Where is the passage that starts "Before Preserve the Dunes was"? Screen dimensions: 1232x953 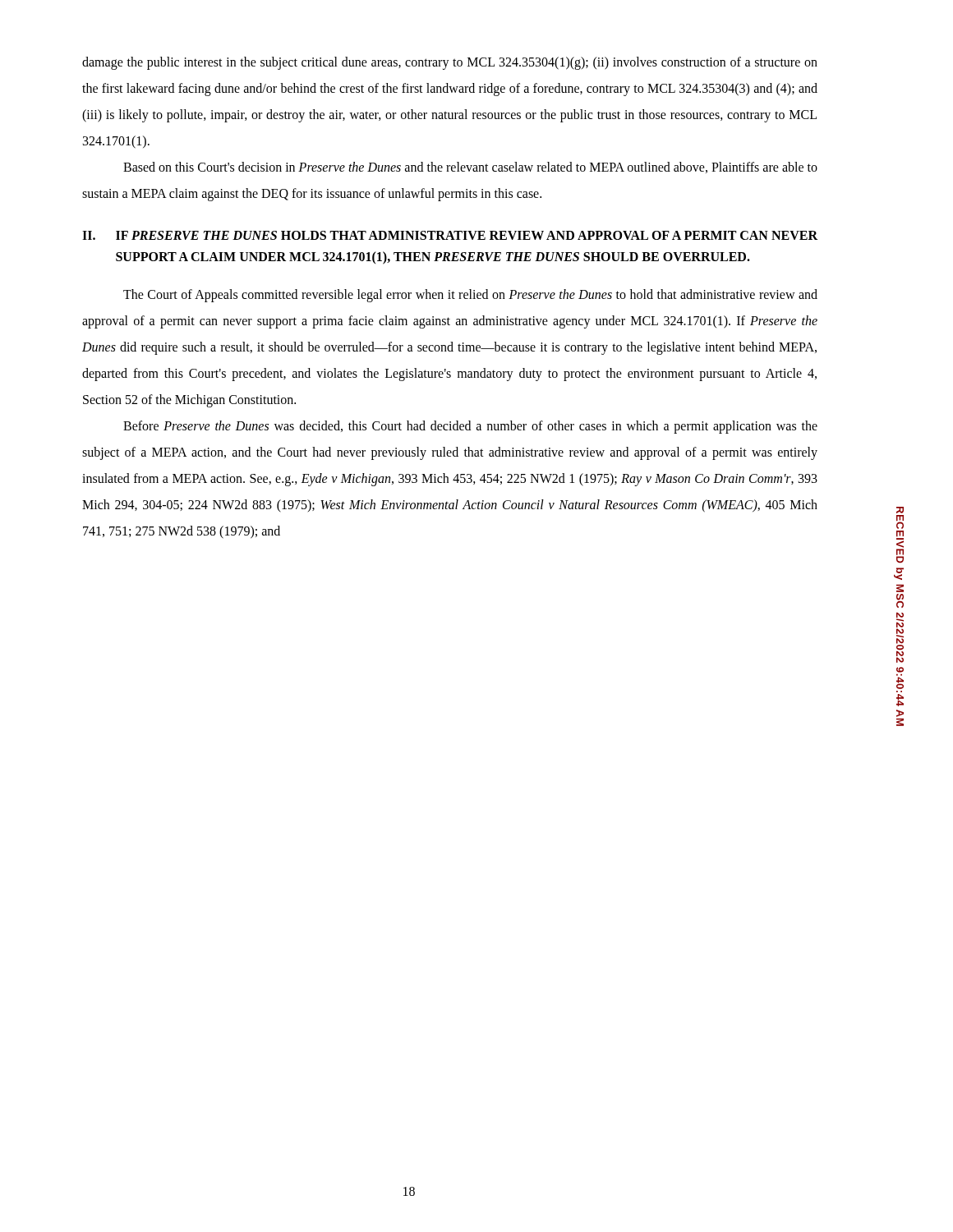pyautogui.click(x=450, y=479)
